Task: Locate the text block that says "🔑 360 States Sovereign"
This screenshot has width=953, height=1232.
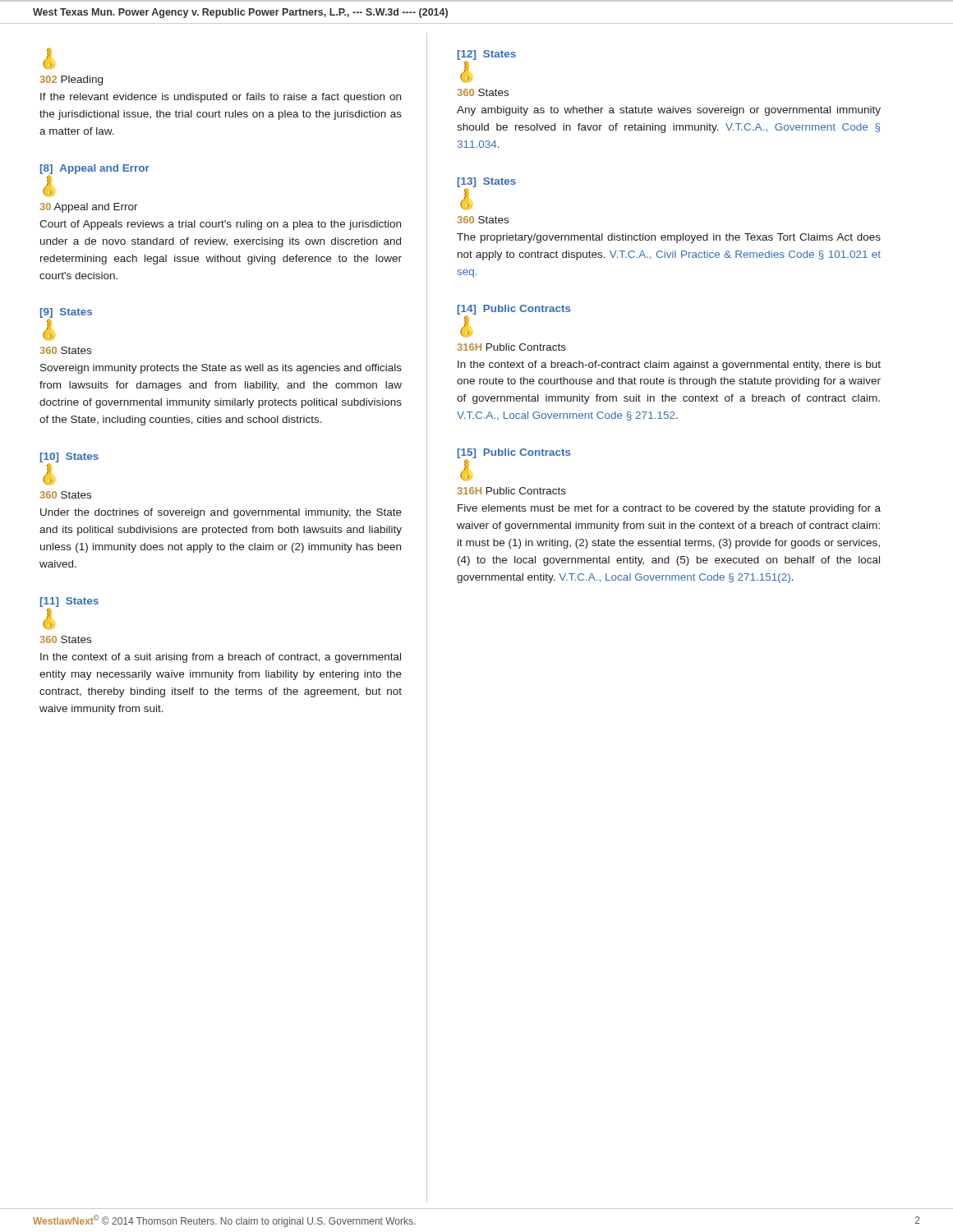Action: click(x=221, y=375)
